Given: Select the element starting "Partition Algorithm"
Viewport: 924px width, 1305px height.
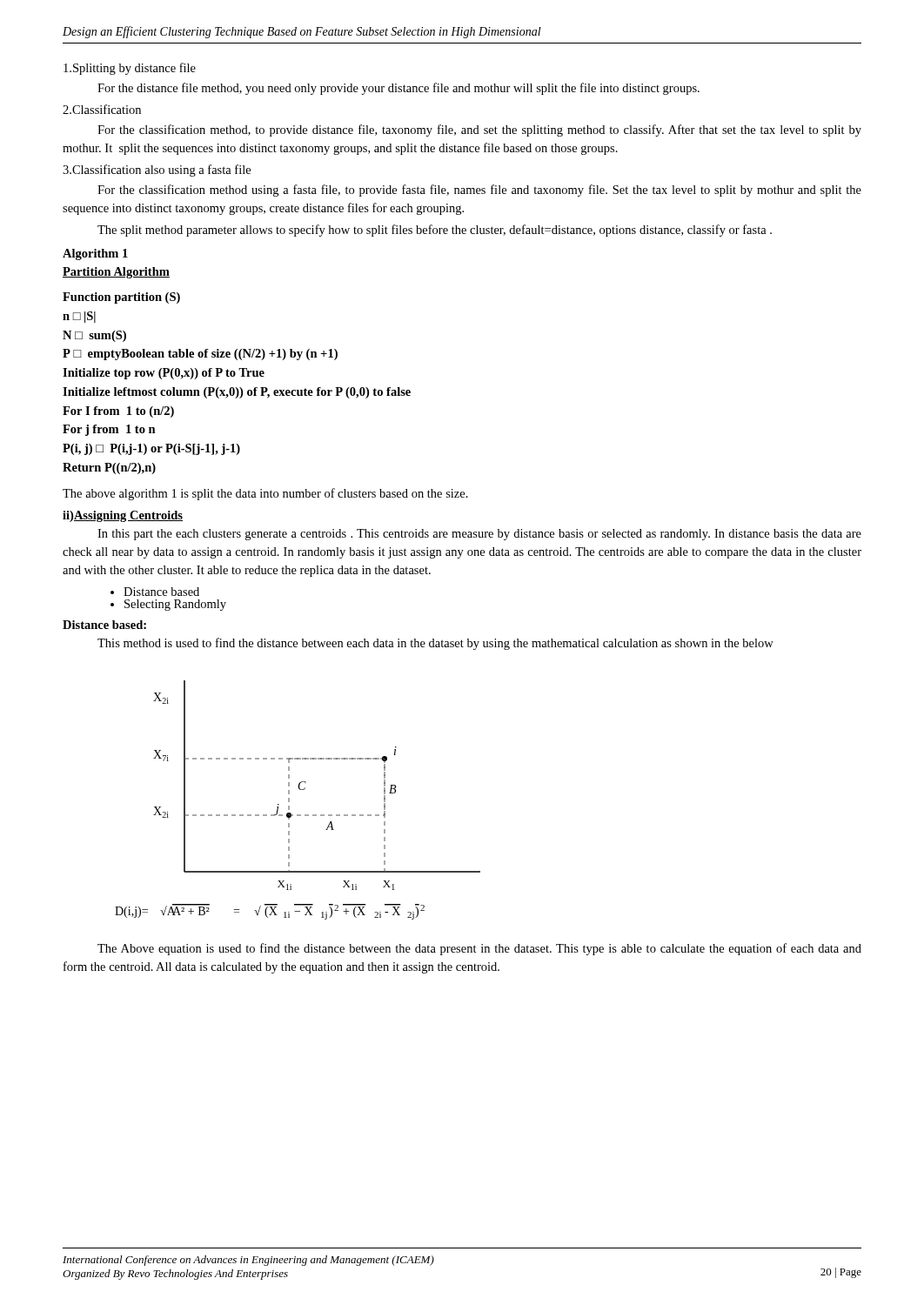Looking at the screenshot, I should [116, 273].
